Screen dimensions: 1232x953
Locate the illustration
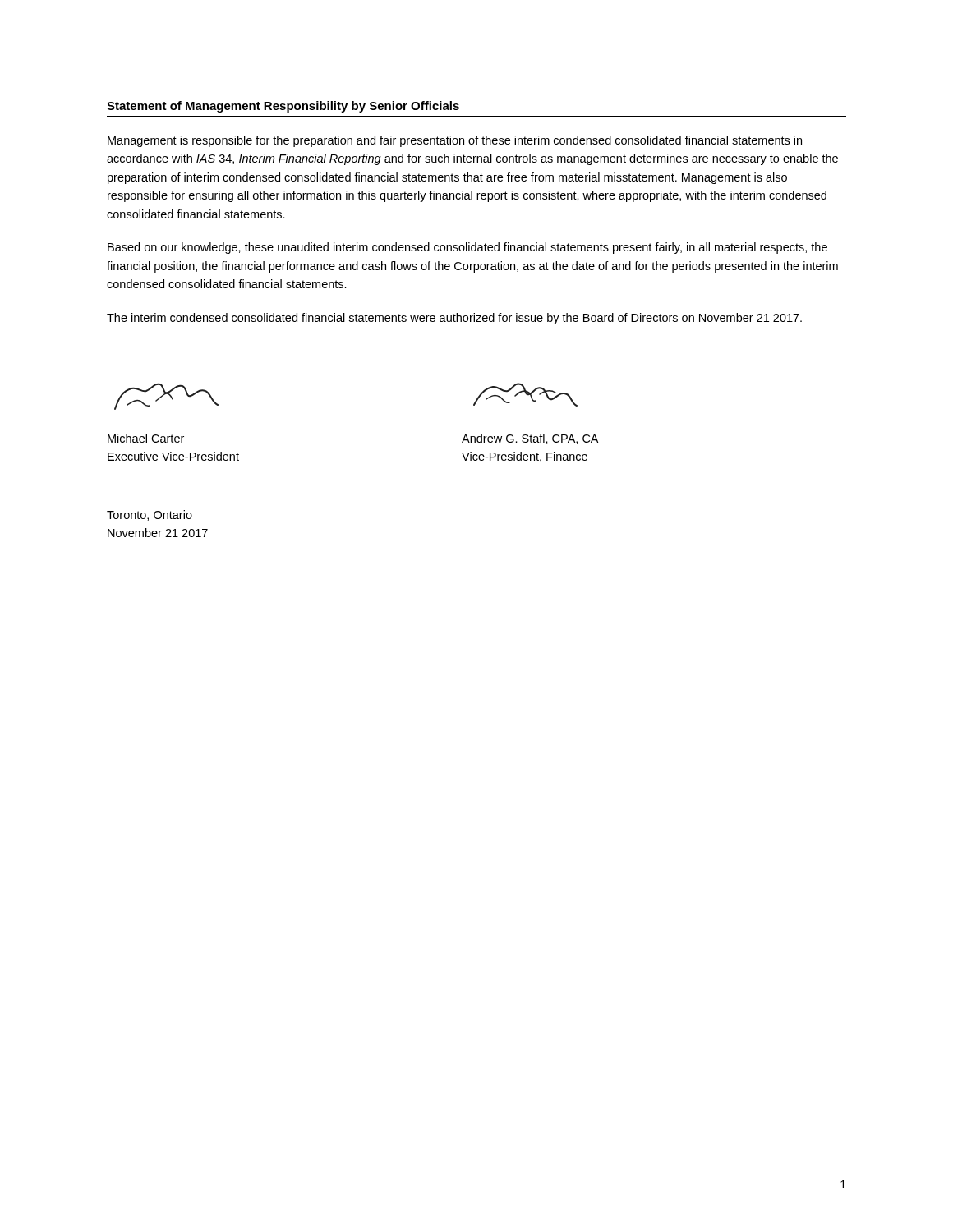pos(476,413)
